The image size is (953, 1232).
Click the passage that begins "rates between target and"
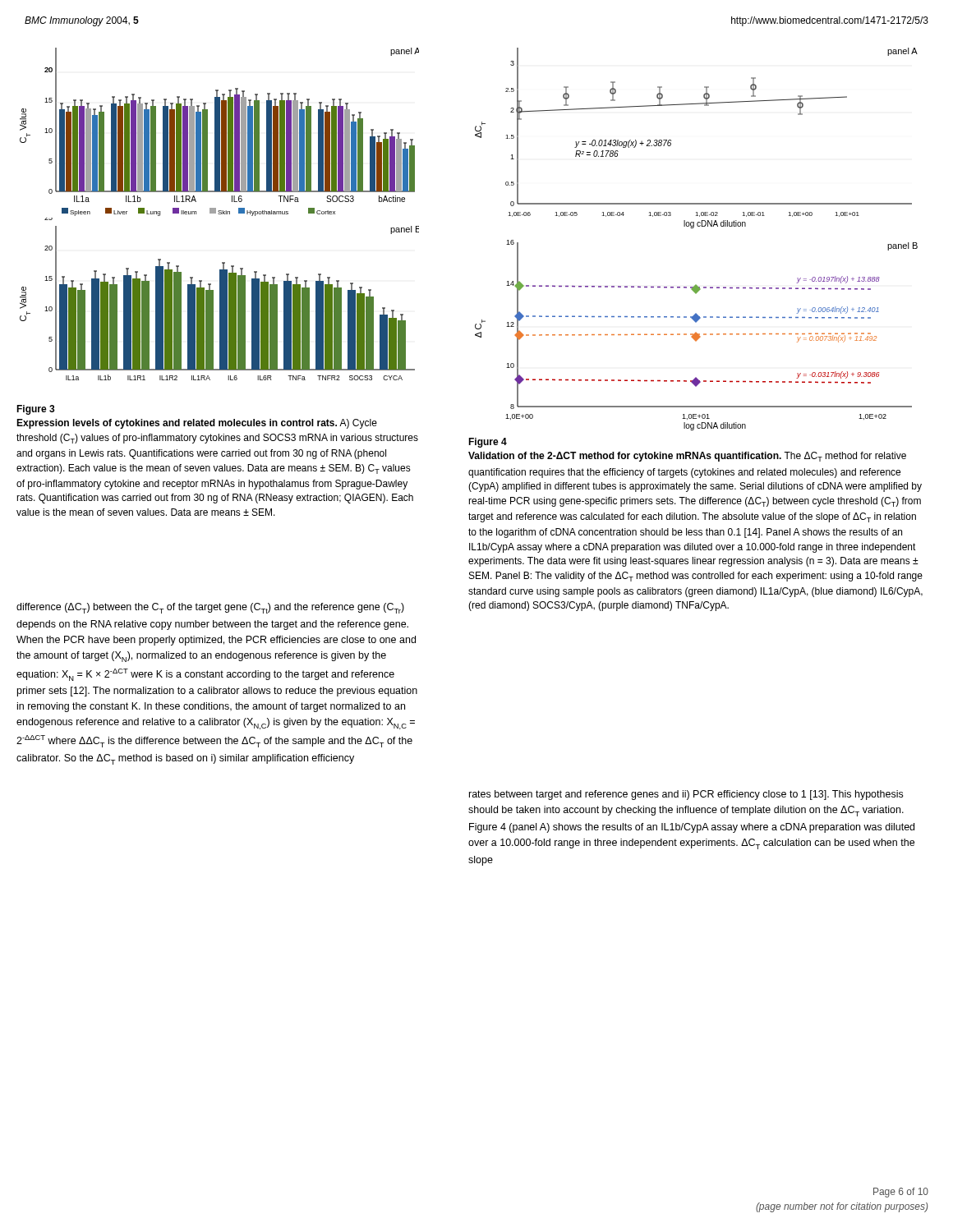coord(692,827)
